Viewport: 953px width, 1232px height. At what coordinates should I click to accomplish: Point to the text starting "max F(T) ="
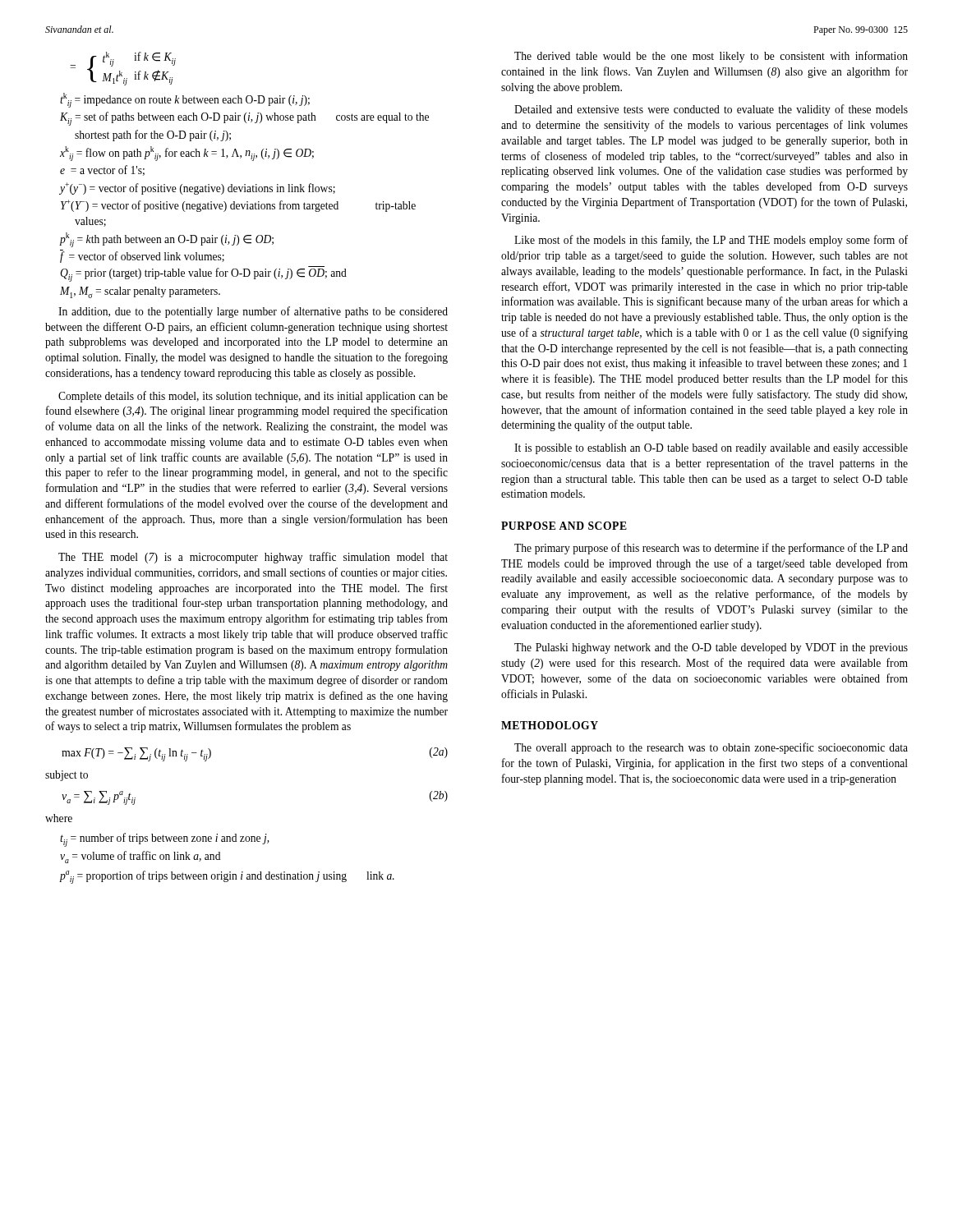pyautogui.click(x=135, y=754)
